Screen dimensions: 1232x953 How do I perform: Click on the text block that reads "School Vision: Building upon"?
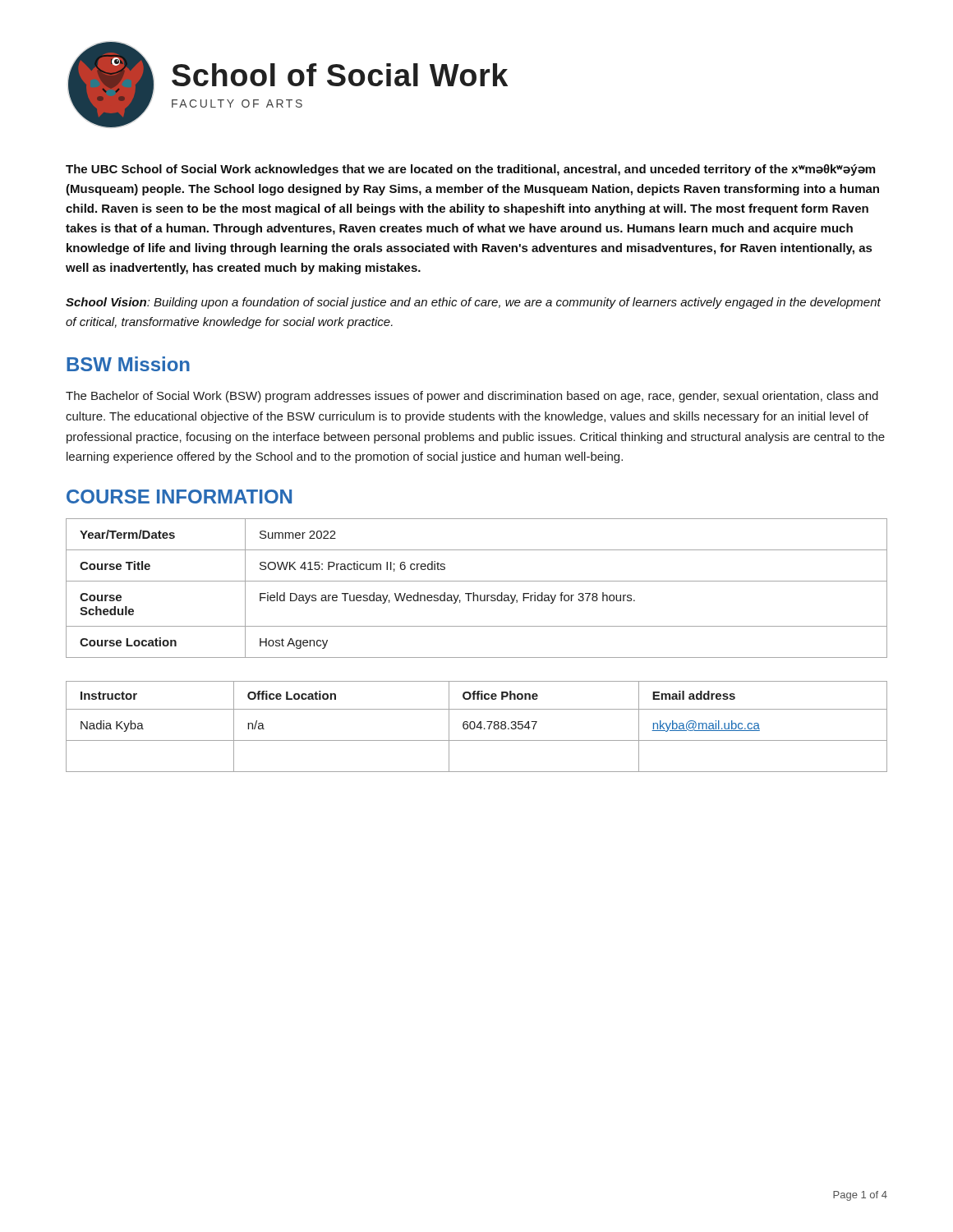pos(473,312)
